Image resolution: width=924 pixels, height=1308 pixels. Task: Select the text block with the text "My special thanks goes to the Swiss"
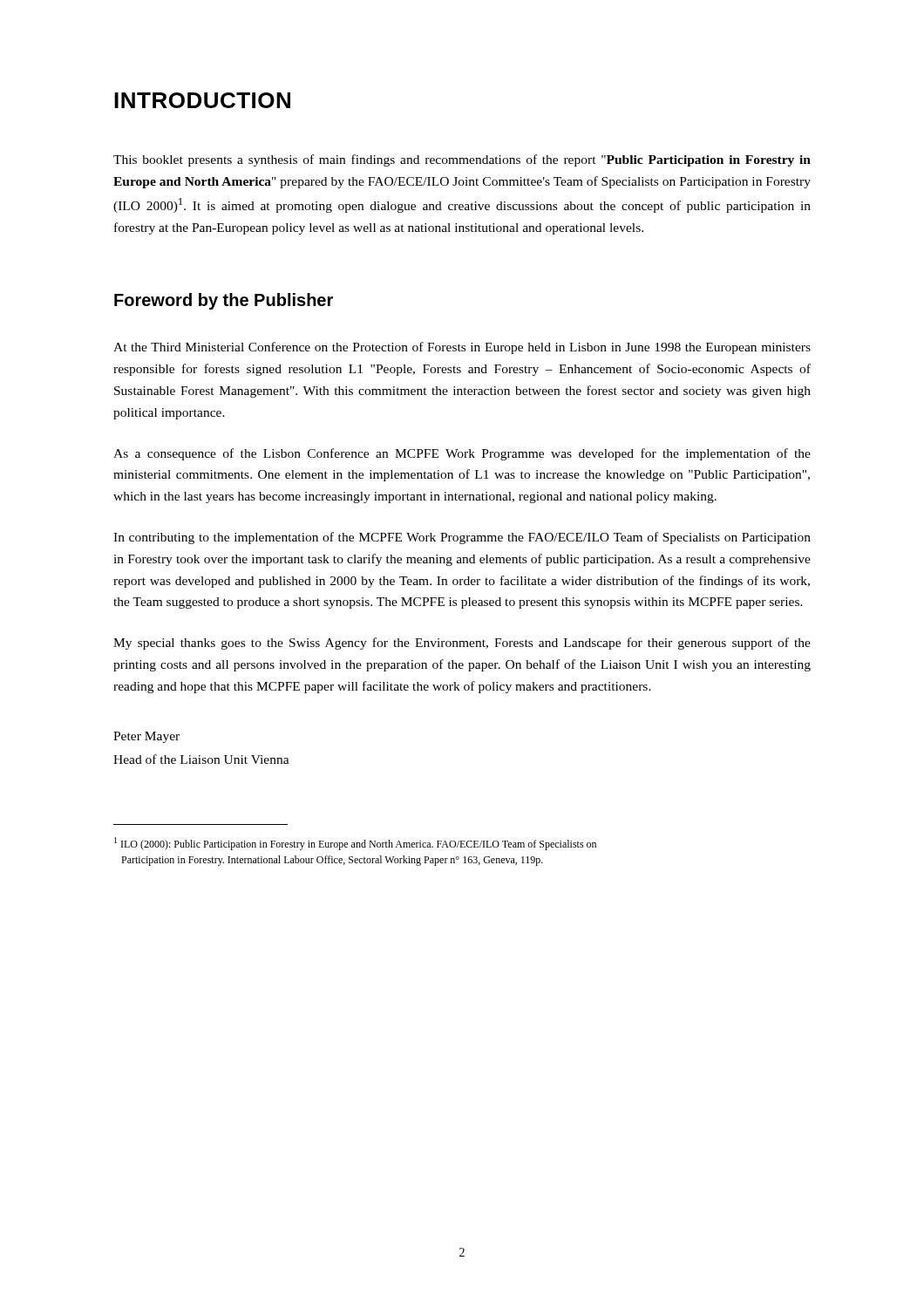462,664
